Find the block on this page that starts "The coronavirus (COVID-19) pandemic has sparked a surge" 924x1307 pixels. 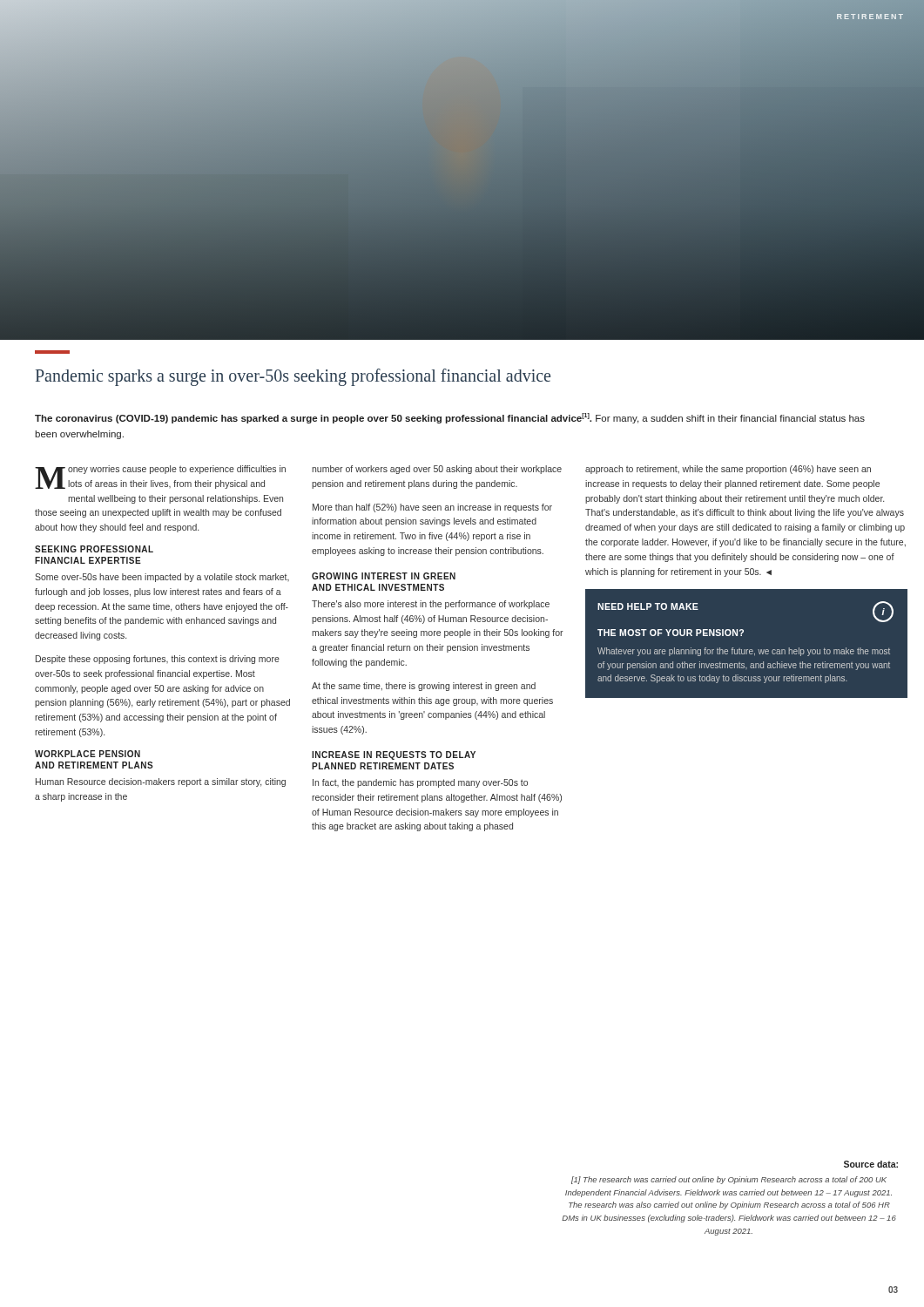(x=450, y=426)
